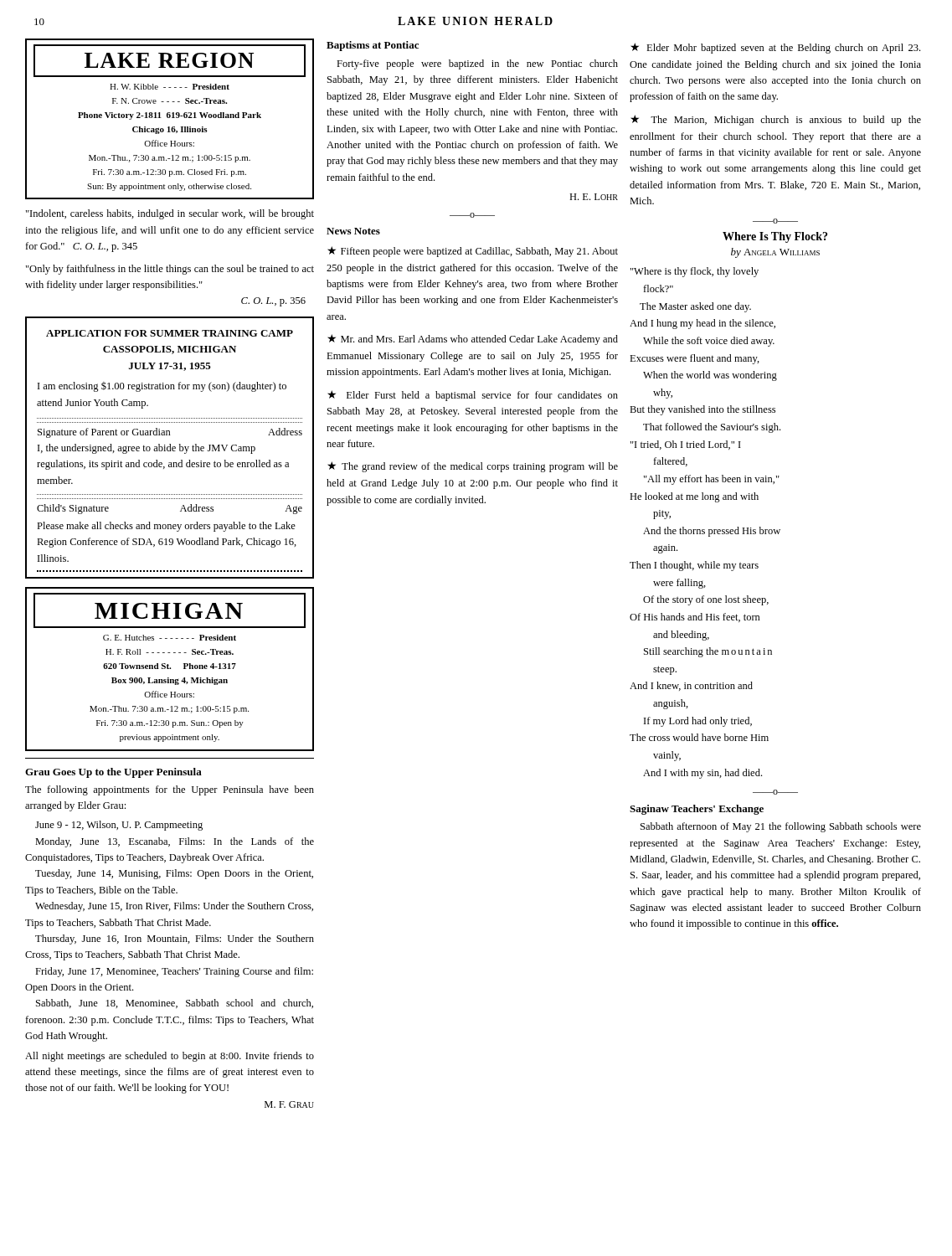Screen dimensions: 1256x952
Task: Point to the block beginning "Please make all checks and money orders"
Action: pyautogui.click(x=167, y=542)
